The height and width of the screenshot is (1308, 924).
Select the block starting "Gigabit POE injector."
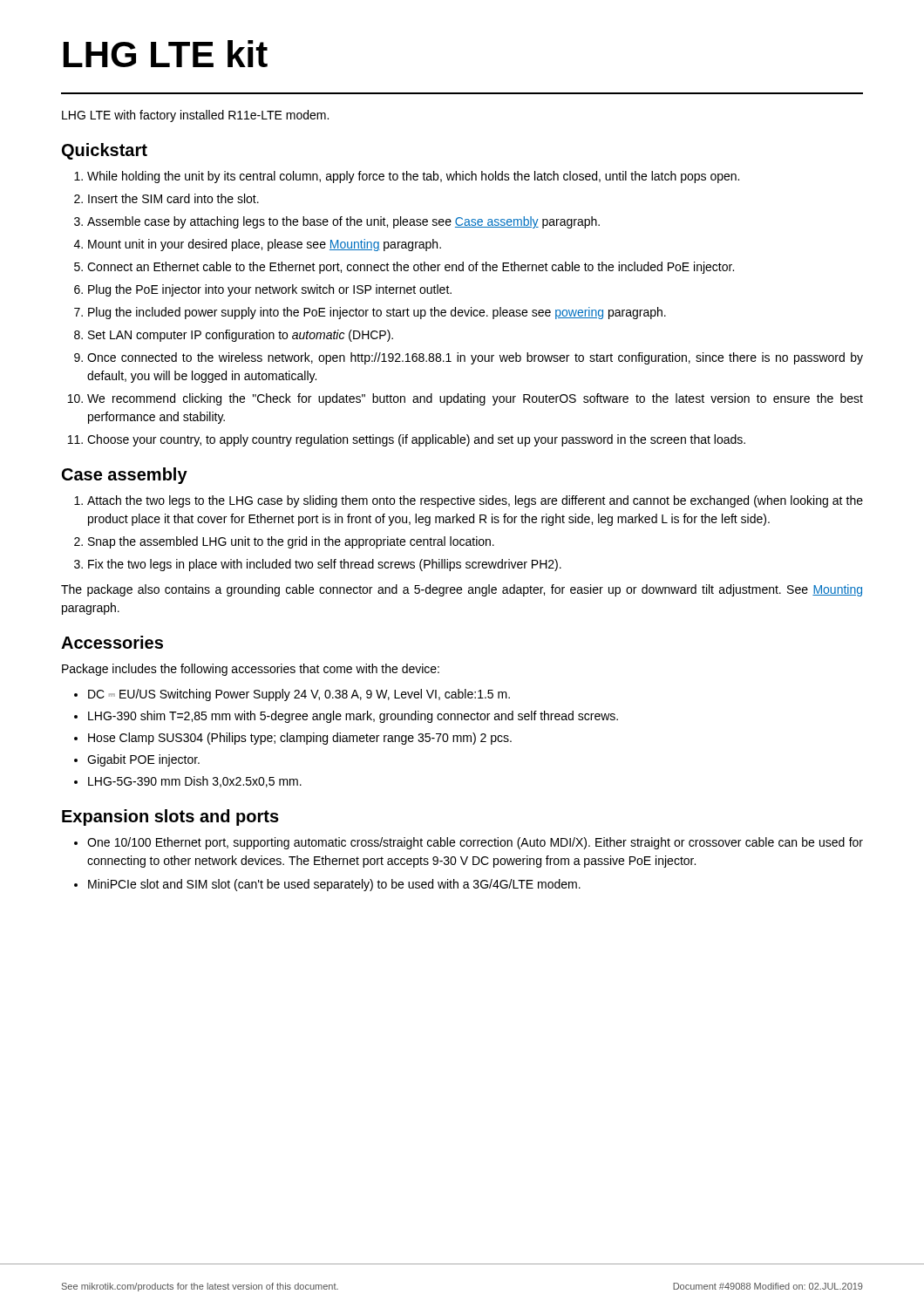pos(144,760)
